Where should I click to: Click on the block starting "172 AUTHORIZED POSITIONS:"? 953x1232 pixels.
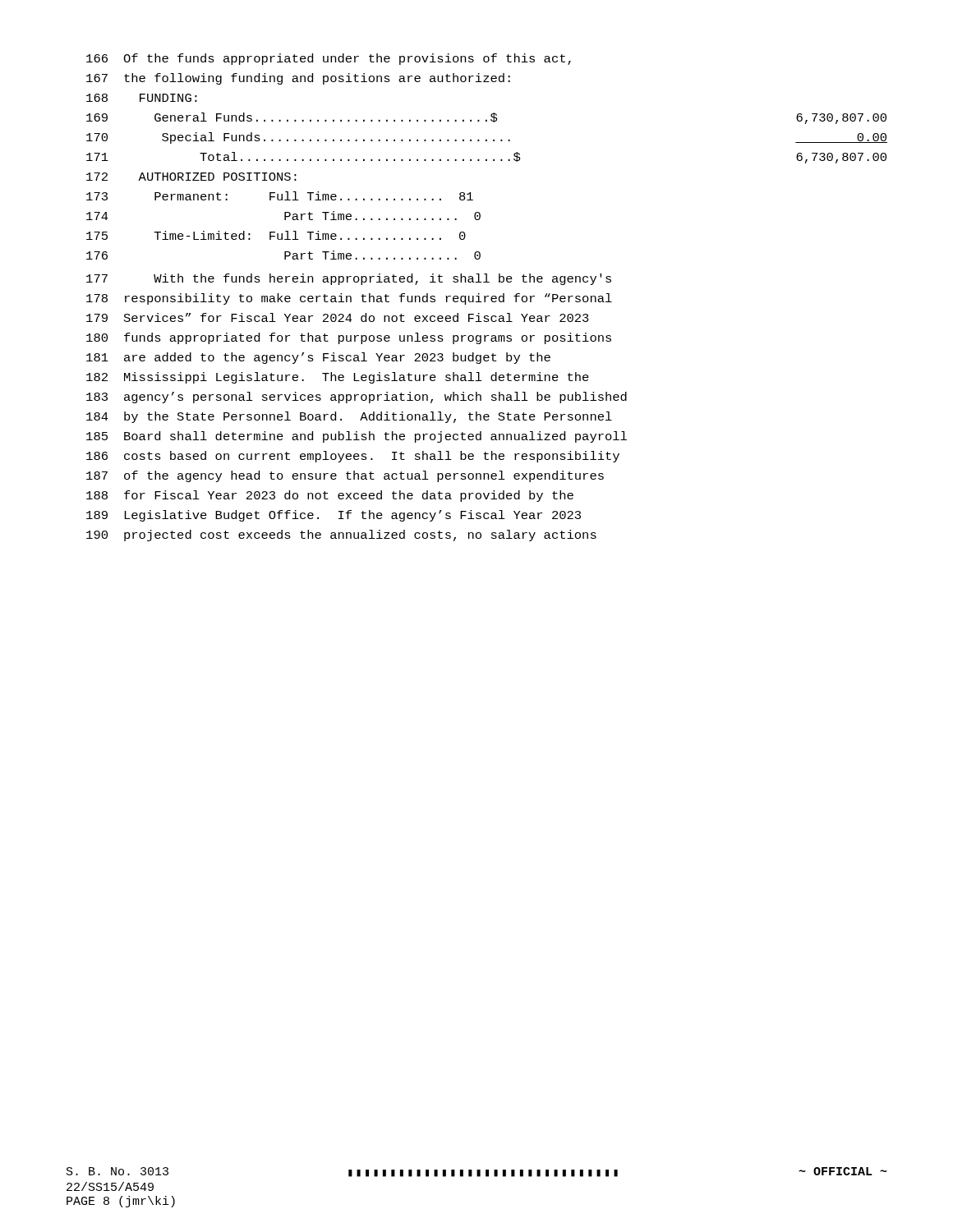tap(191, 177)
